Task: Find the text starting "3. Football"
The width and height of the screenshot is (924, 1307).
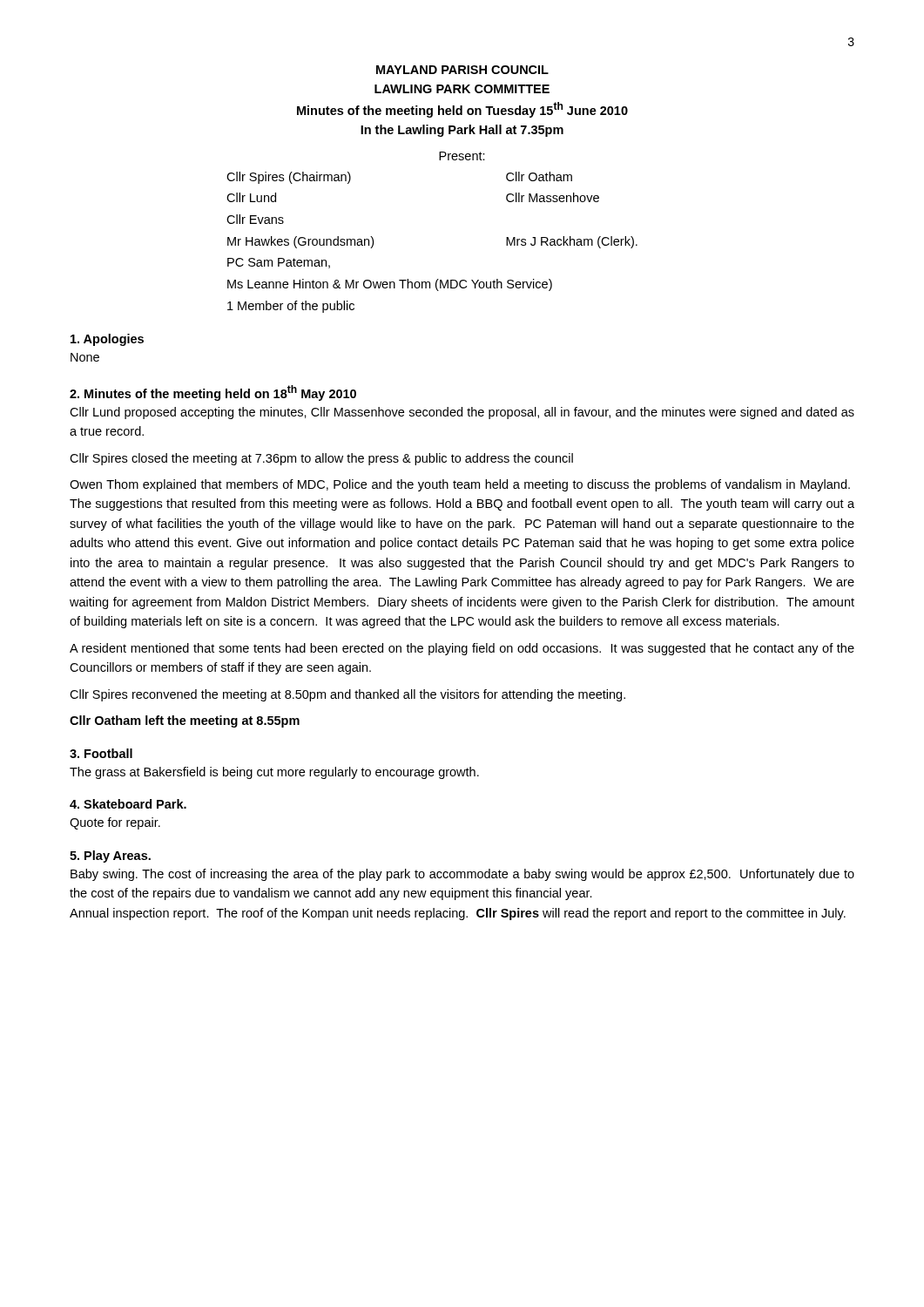Action: 101,753
